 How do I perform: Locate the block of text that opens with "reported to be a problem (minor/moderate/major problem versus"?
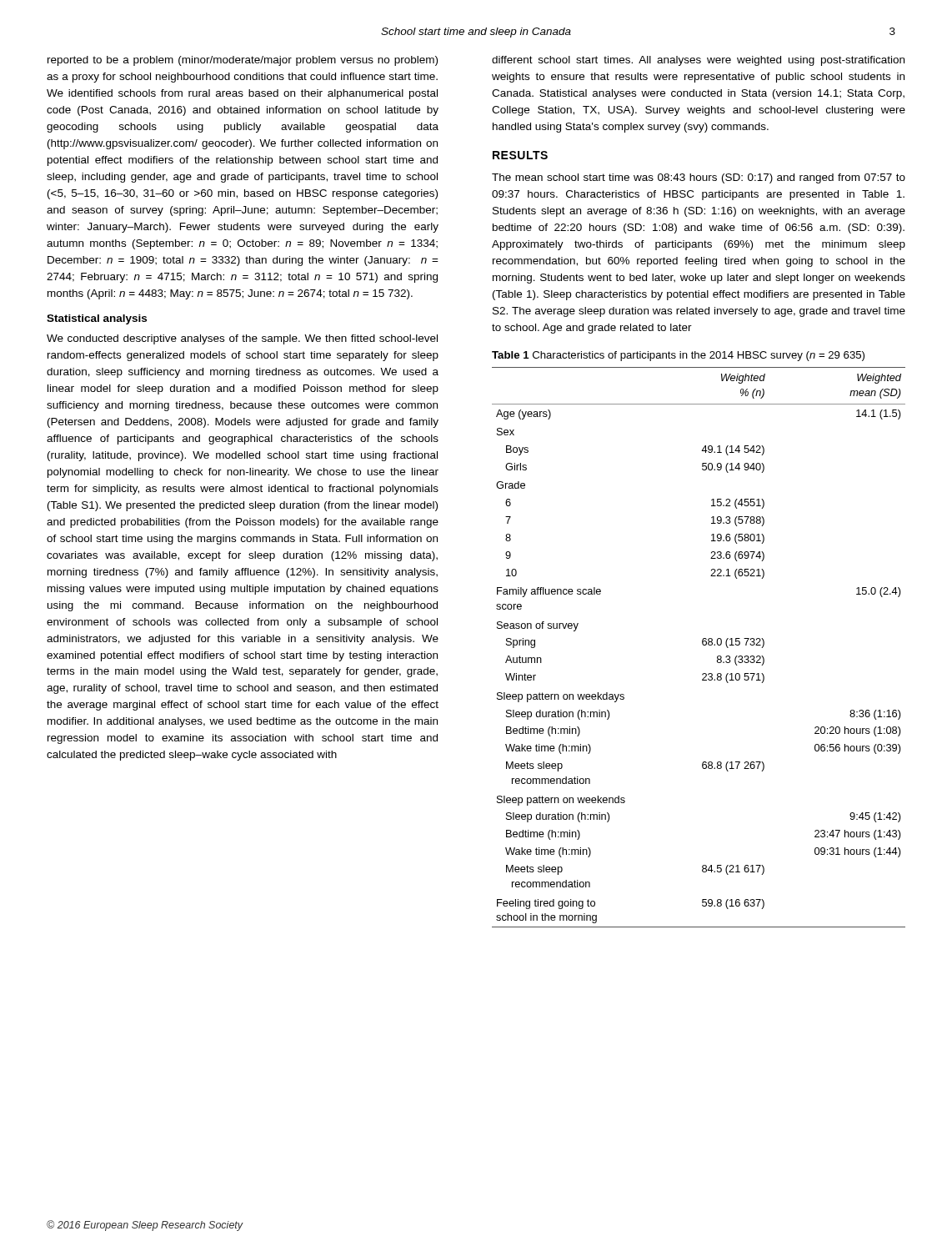point(243,177)
